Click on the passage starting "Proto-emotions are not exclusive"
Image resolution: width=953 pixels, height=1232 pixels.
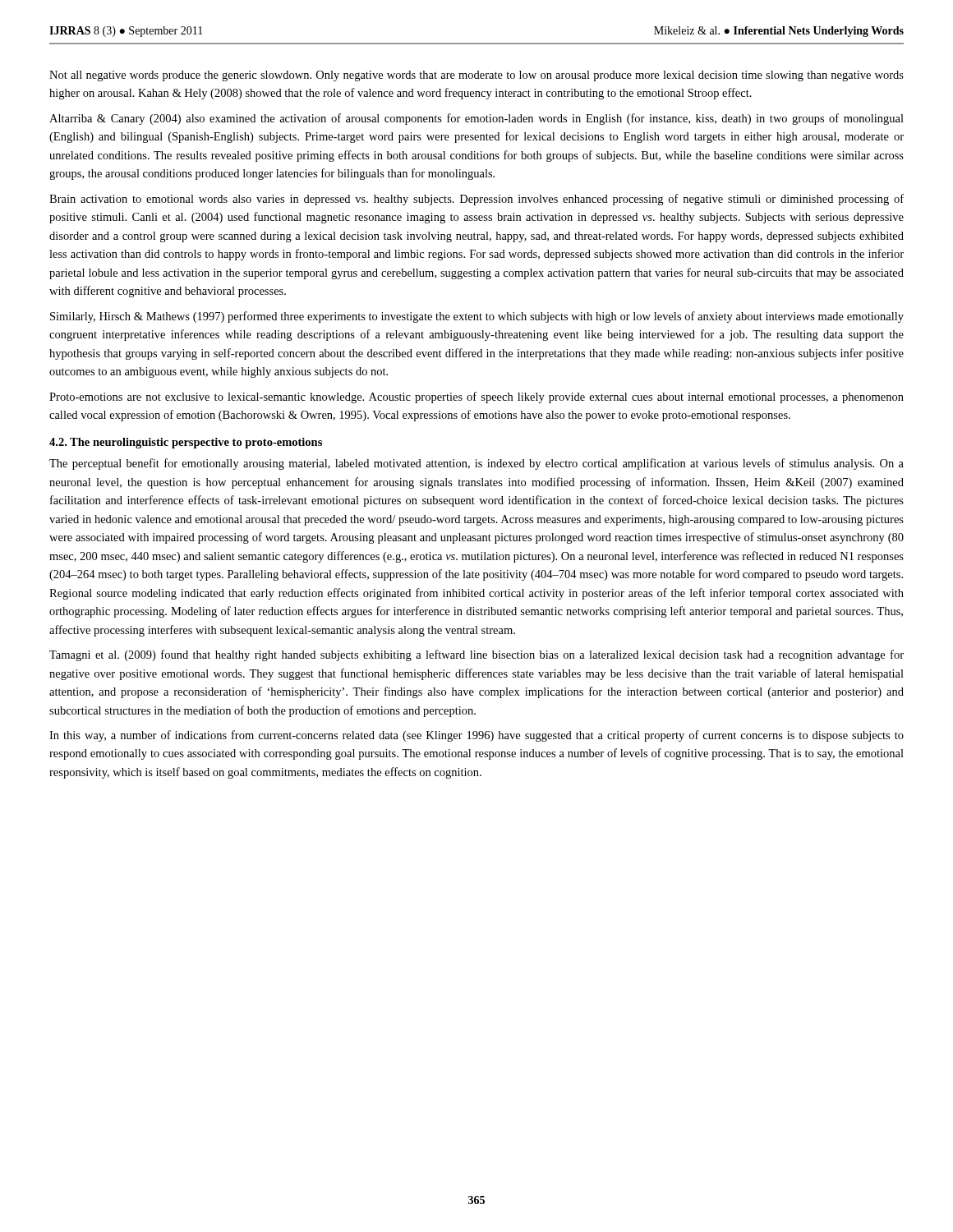[476, 406]
